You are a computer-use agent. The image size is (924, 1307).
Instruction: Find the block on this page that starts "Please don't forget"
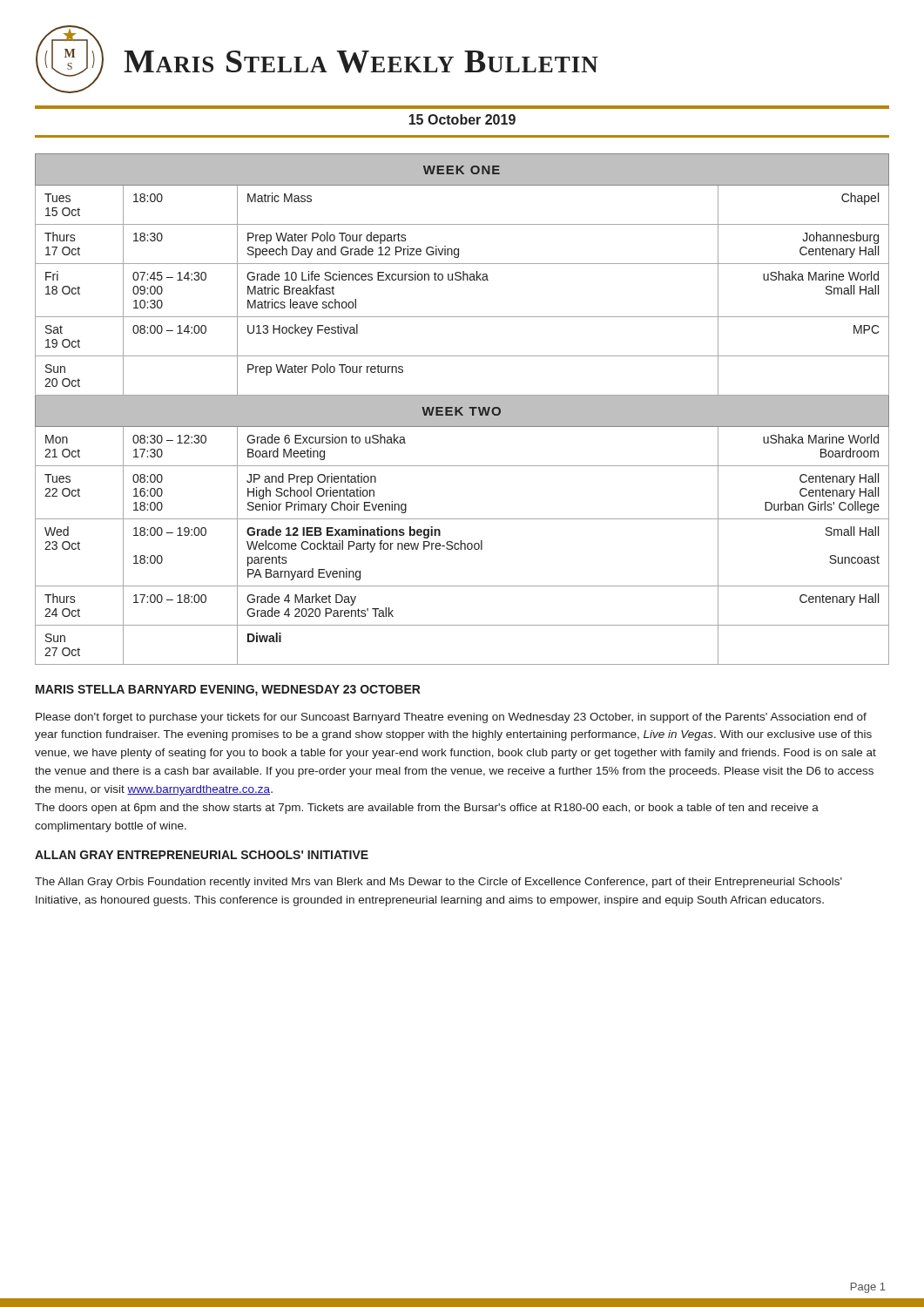click(462, 772)
